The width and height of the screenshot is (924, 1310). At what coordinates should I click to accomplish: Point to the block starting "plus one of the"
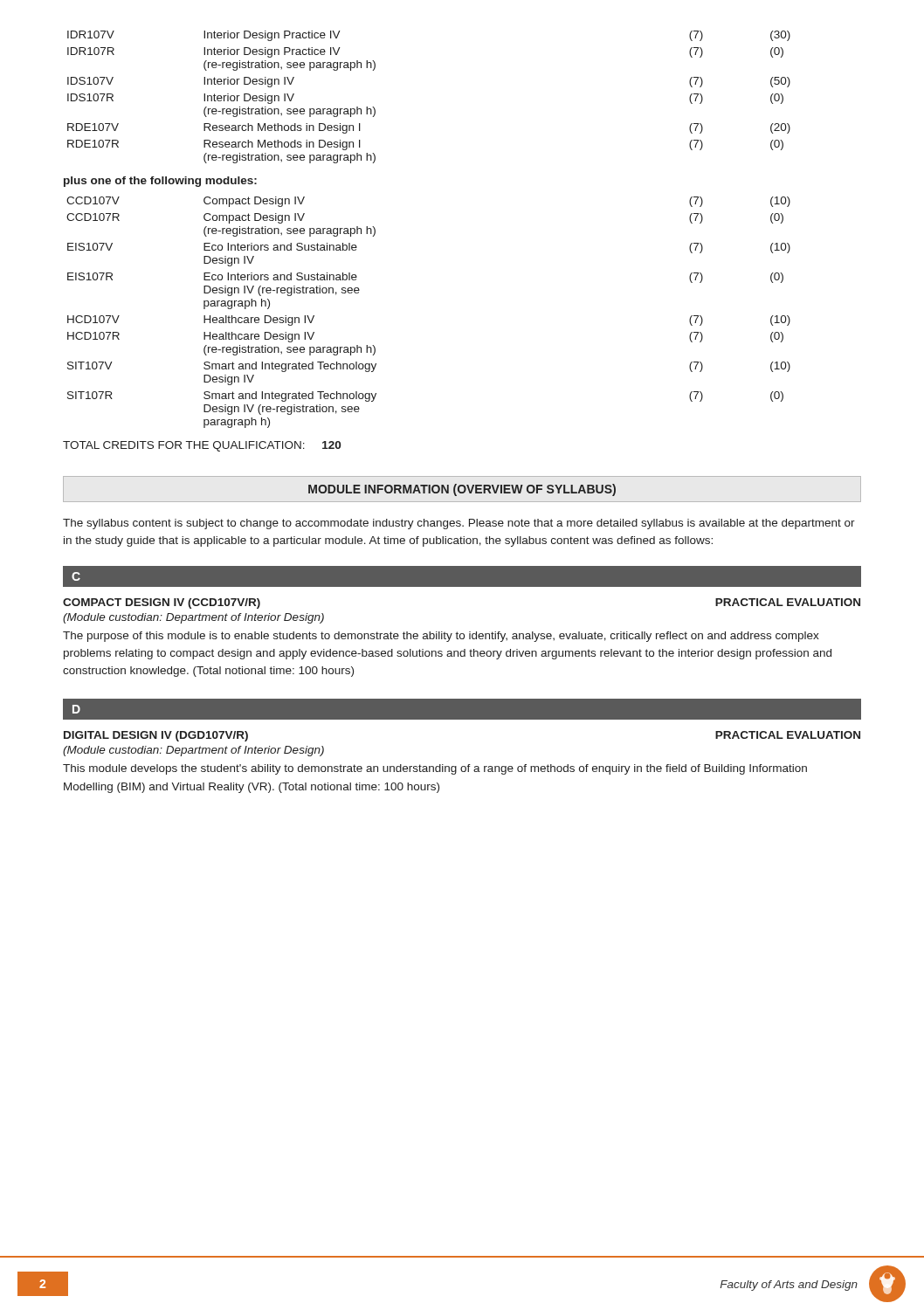point(160,180)
